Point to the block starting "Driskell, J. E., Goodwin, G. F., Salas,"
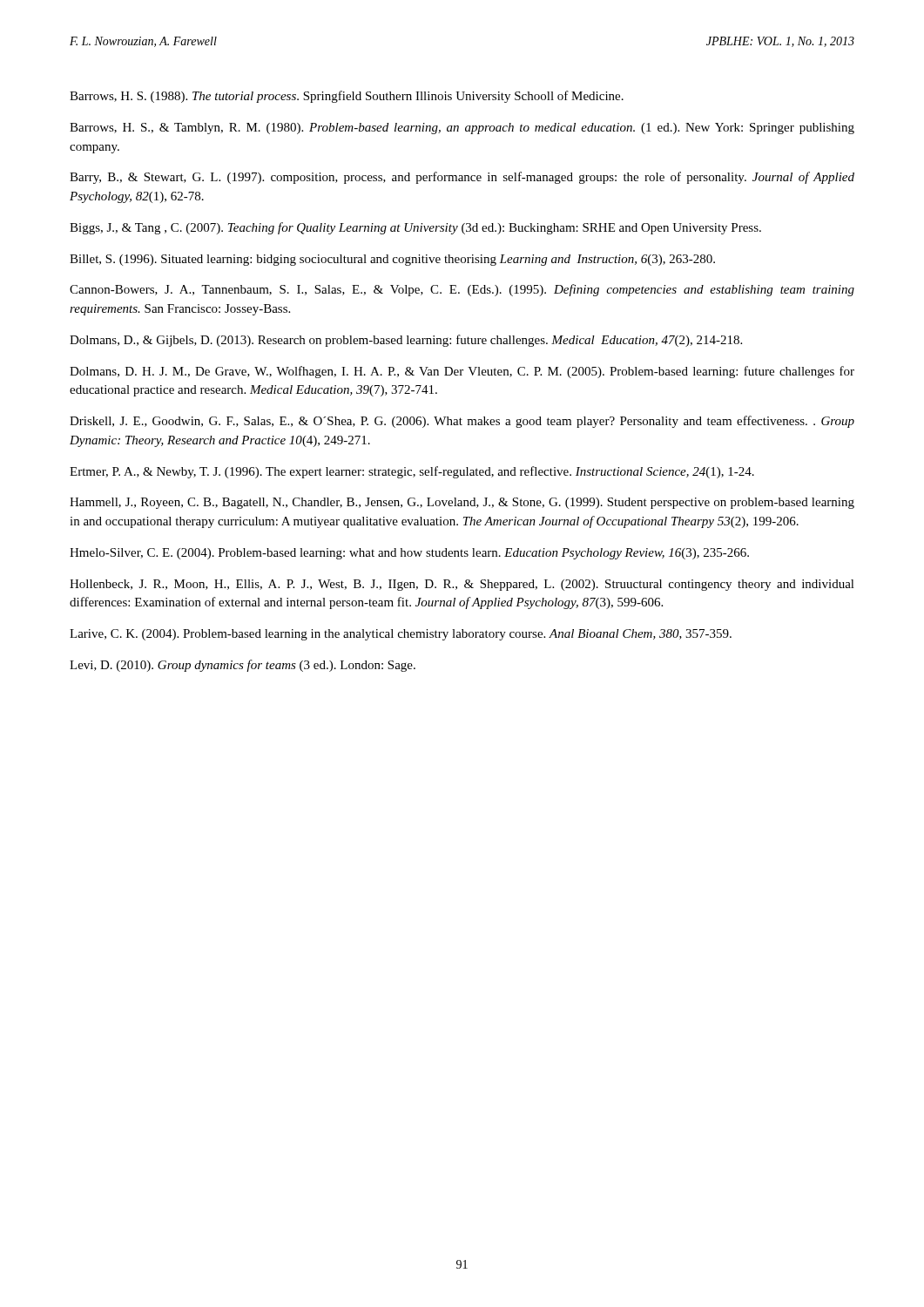This screenshot has height=1307, width=924. [x=462, y=431]
